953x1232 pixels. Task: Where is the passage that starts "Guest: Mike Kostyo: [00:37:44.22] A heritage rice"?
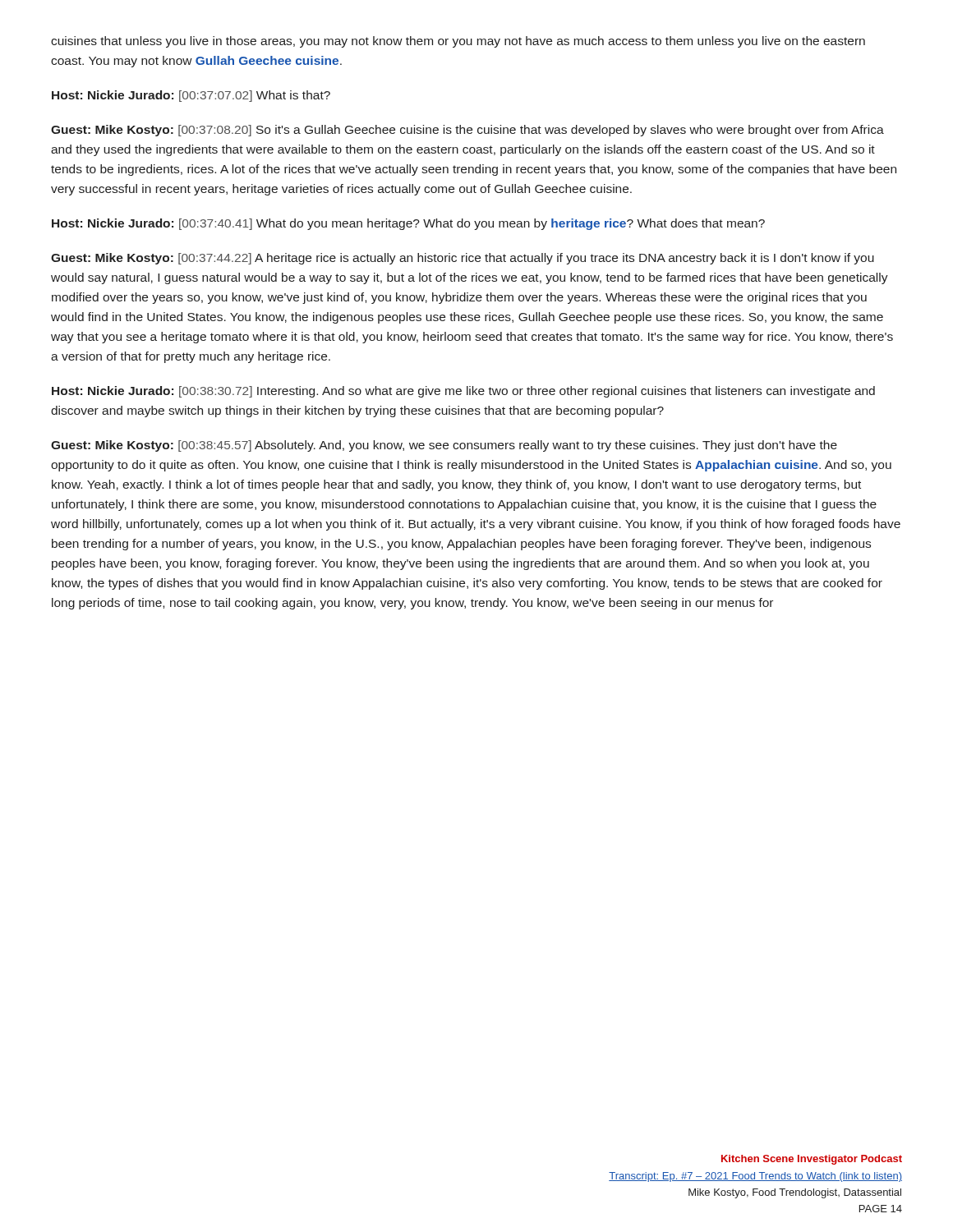click(472, 307)
